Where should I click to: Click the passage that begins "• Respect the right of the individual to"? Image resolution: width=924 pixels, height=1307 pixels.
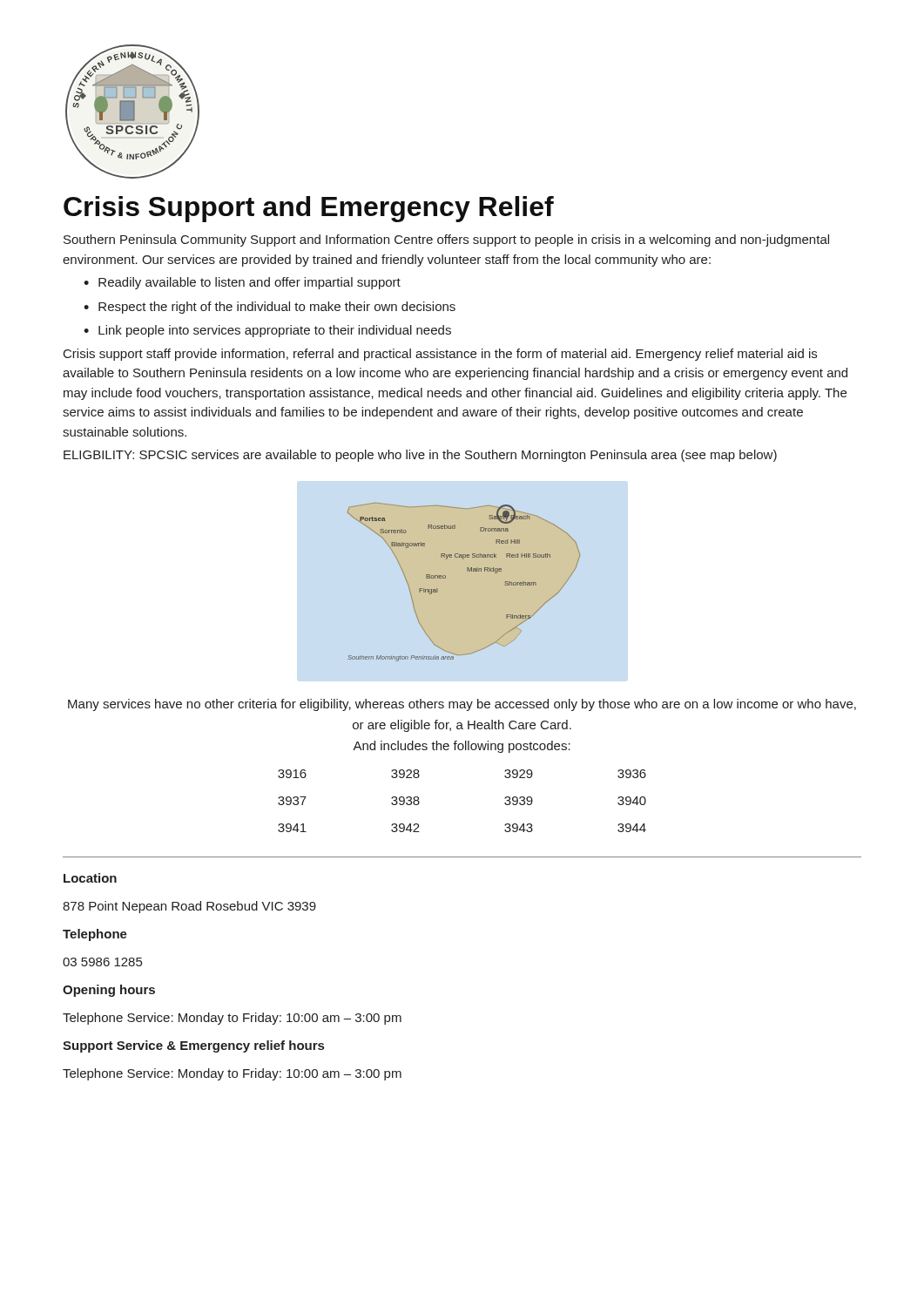click(x=270, y=308)
